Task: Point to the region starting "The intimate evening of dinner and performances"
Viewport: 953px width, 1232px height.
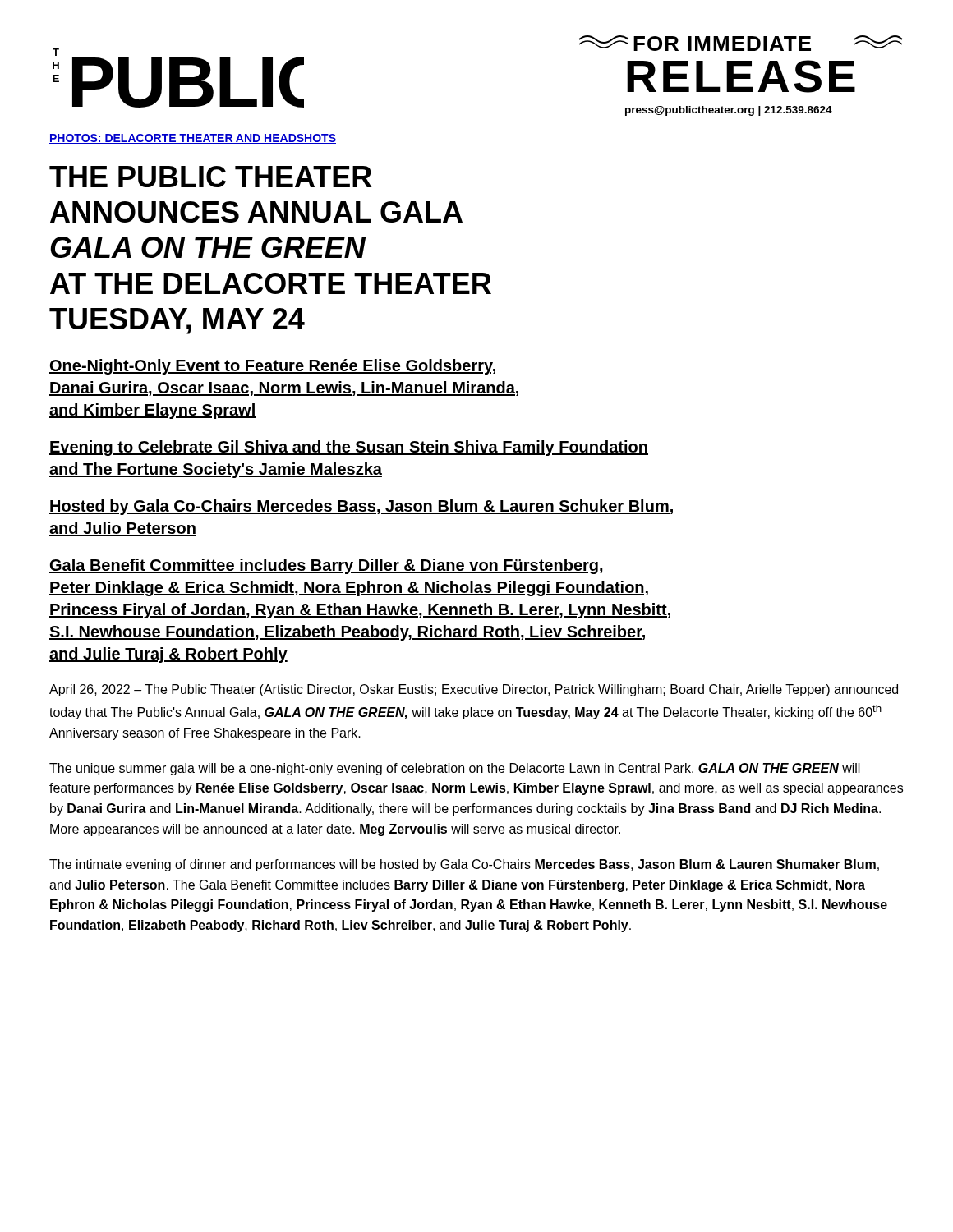Action: click(x=468, y=895)
